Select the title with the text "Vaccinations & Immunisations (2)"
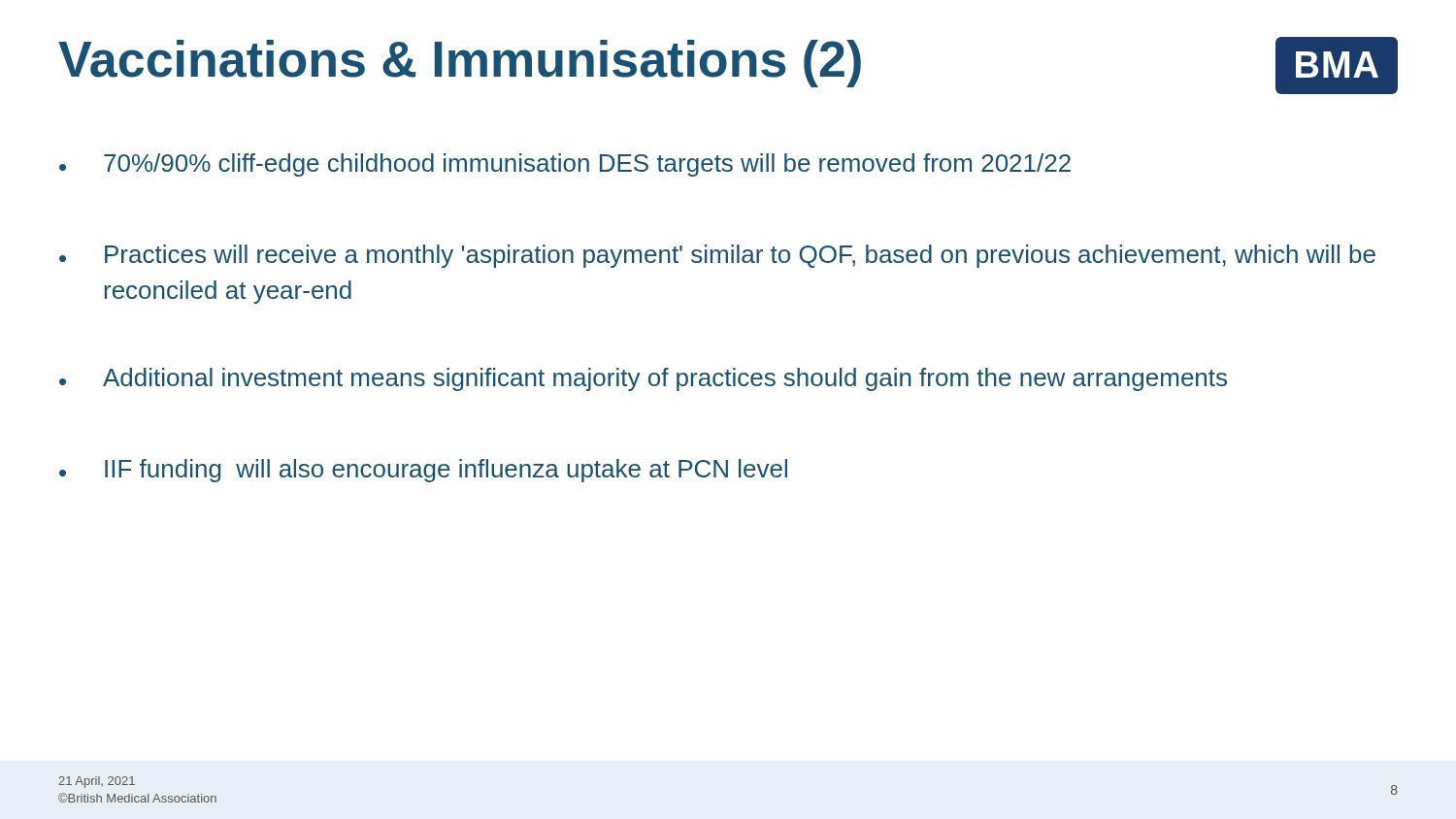The height and width of the screenshot is (819, 1456). (461, 59)
